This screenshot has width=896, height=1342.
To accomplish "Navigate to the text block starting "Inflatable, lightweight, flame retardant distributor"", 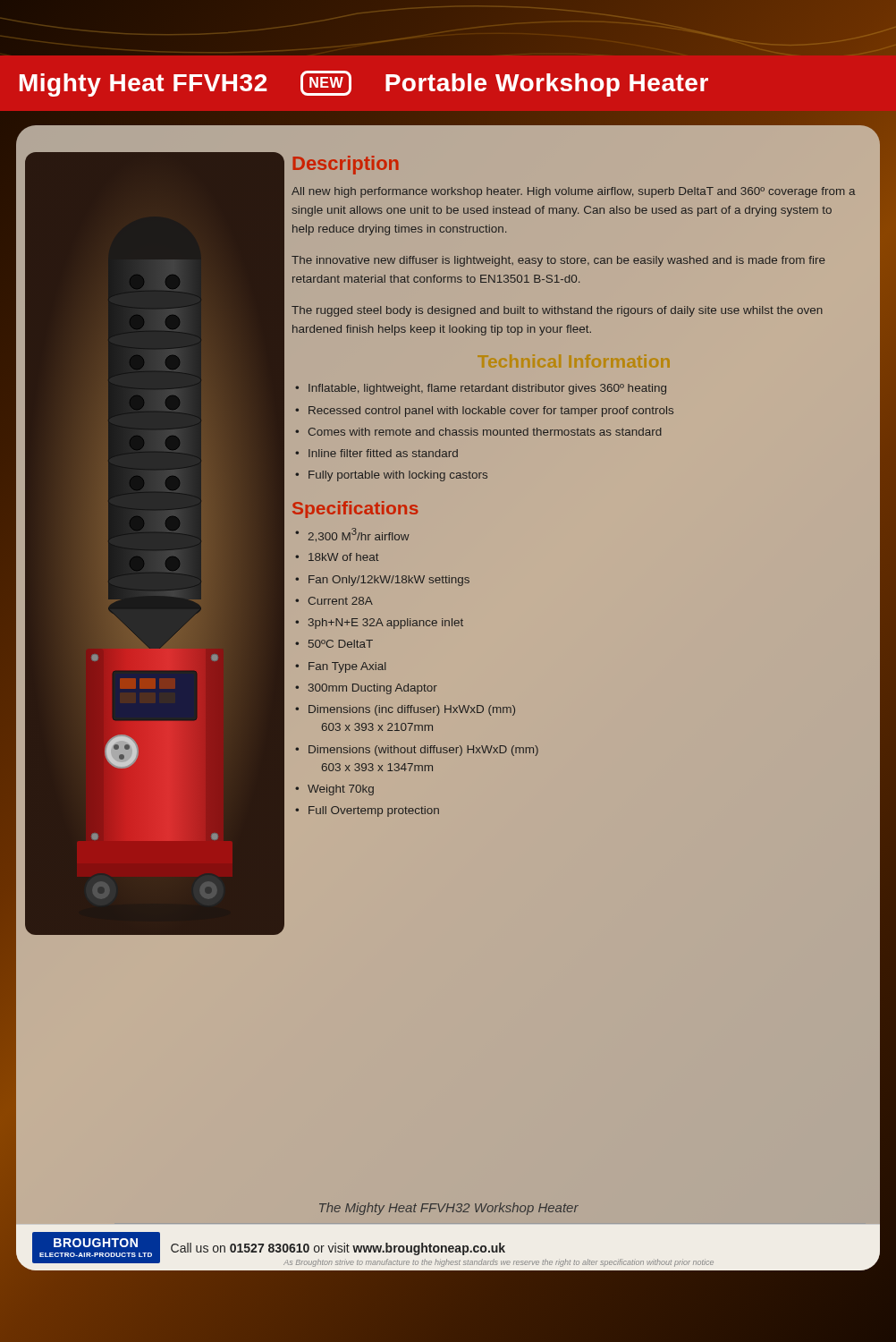I will 487,388.
